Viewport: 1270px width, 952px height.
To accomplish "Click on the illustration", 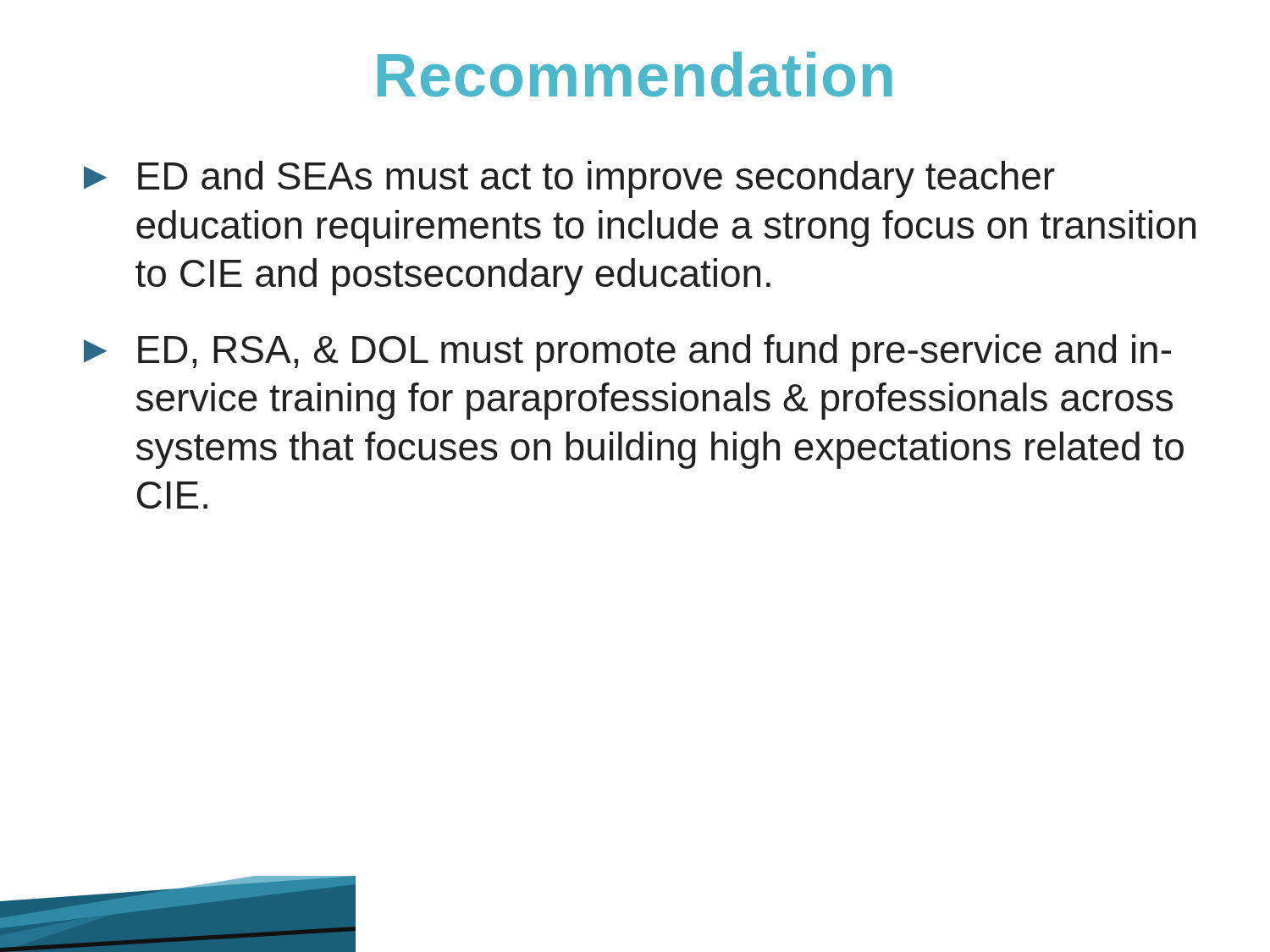I will tap(178, 914).
